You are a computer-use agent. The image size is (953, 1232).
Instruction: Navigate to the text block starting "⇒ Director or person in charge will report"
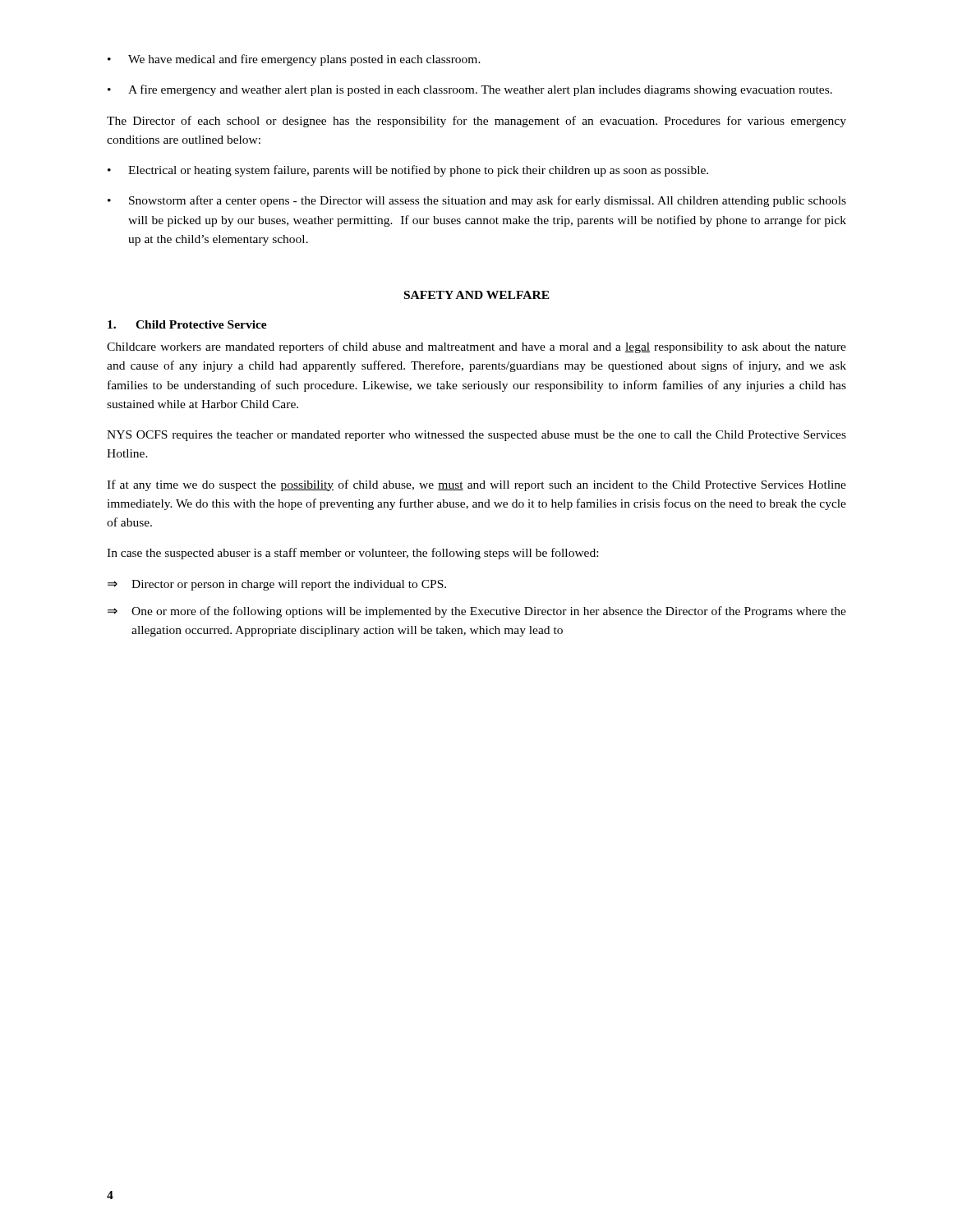click(x=277, y=585)
